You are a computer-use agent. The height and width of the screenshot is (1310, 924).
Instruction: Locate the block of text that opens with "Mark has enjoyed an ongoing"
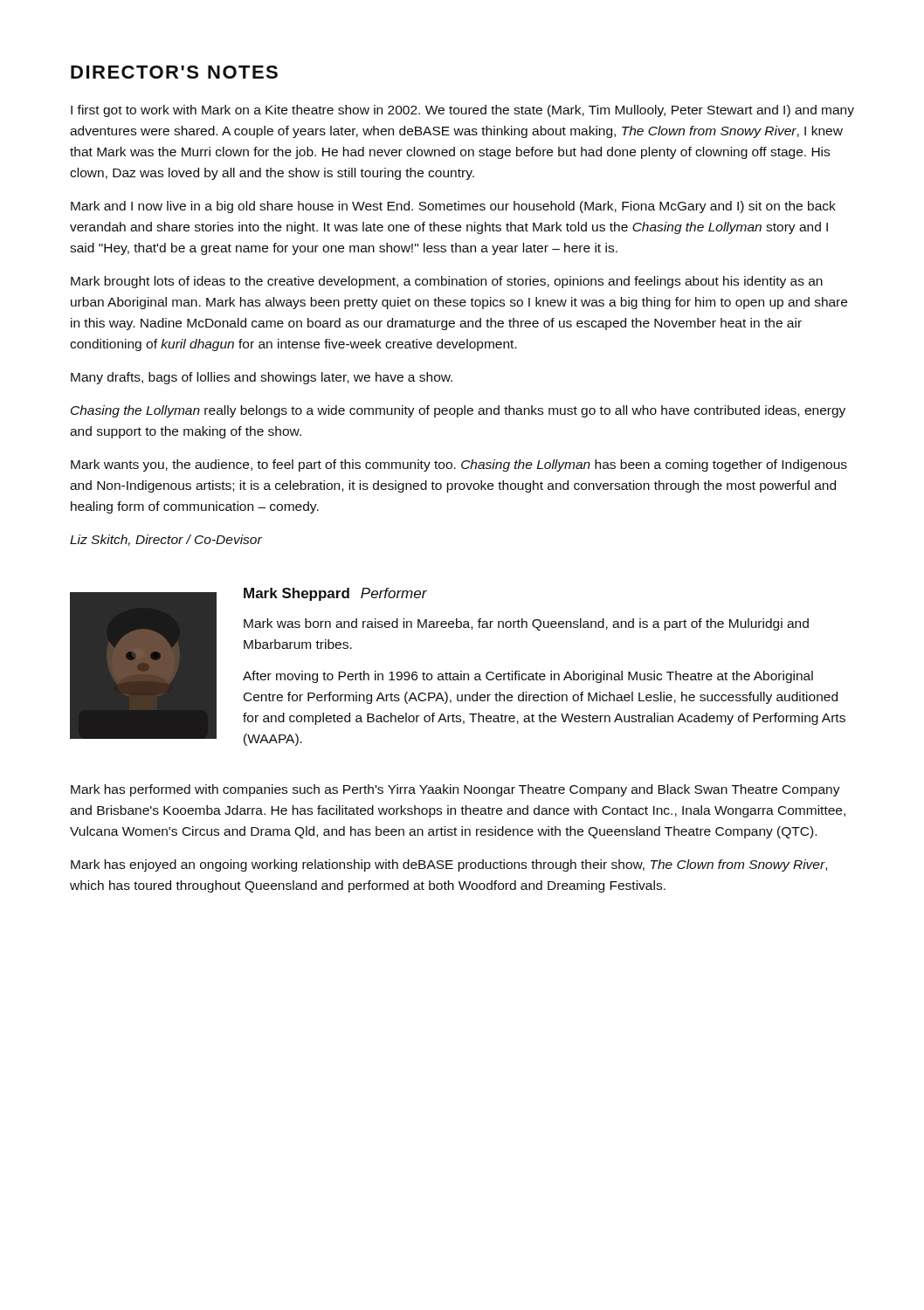pyautogui.click(x=449, y=875)
